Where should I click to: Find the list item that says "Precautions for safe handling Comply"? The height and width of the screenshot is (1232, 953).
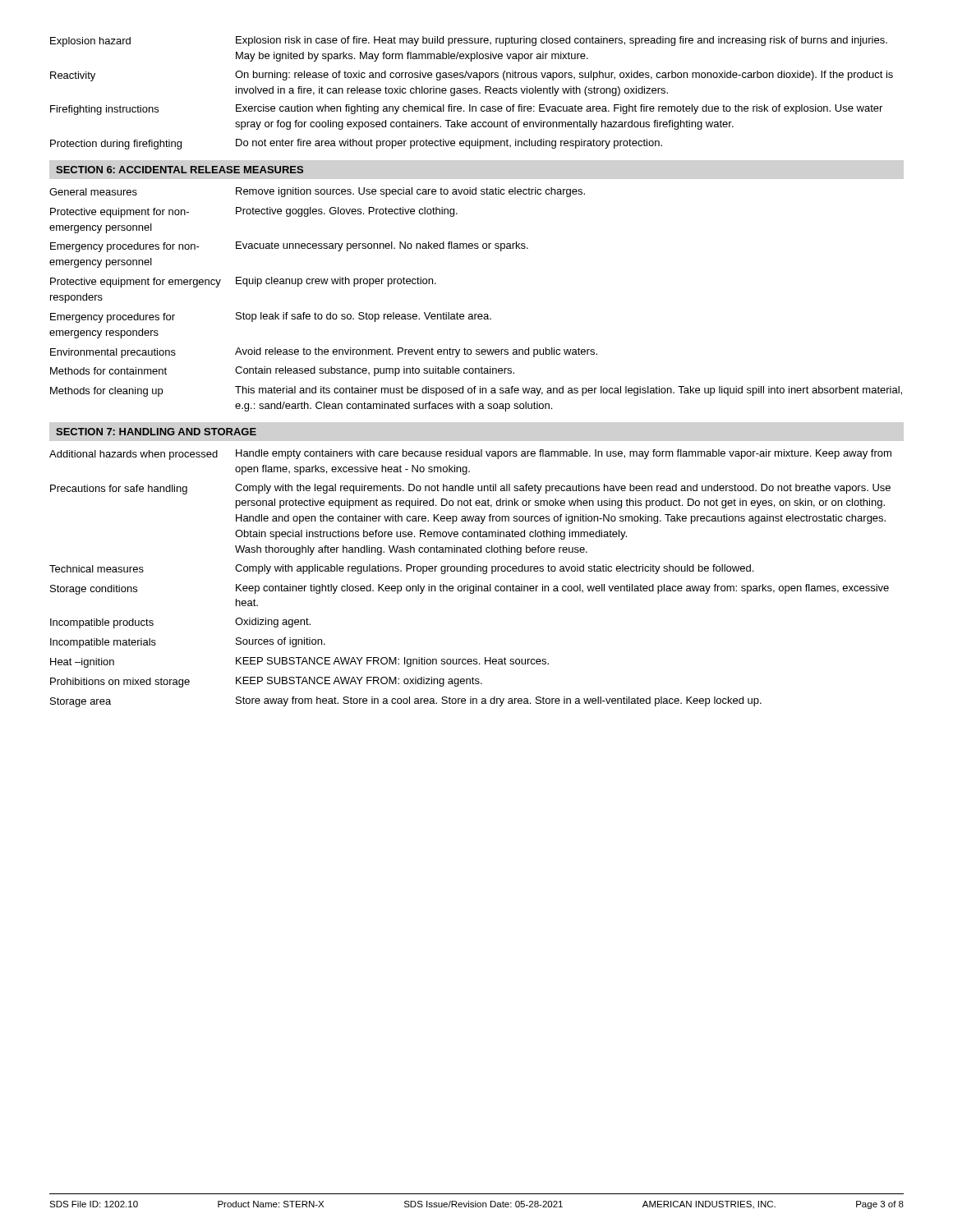(x=476, y=519)
